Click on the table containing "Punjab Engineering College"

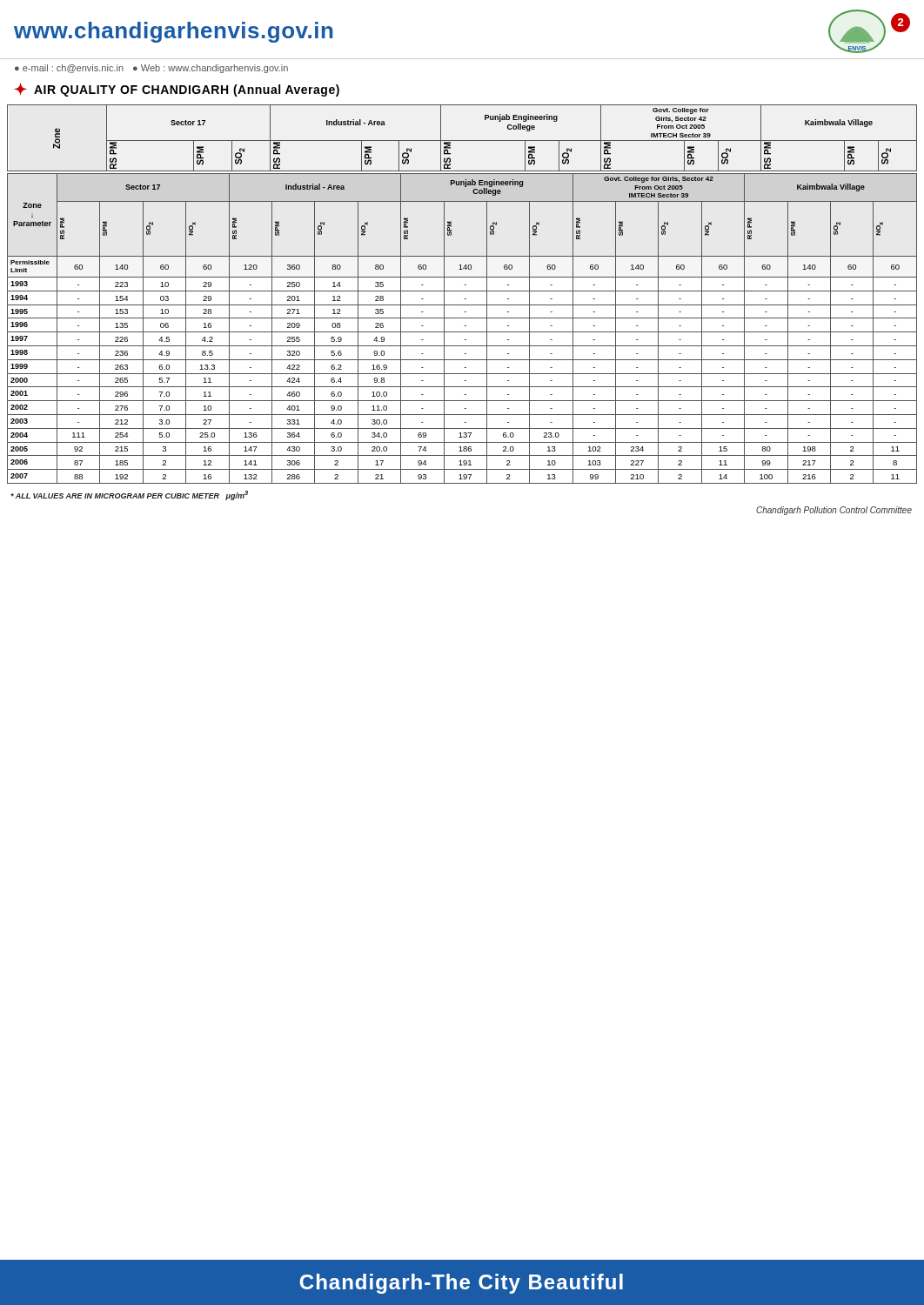coord(462,294)
